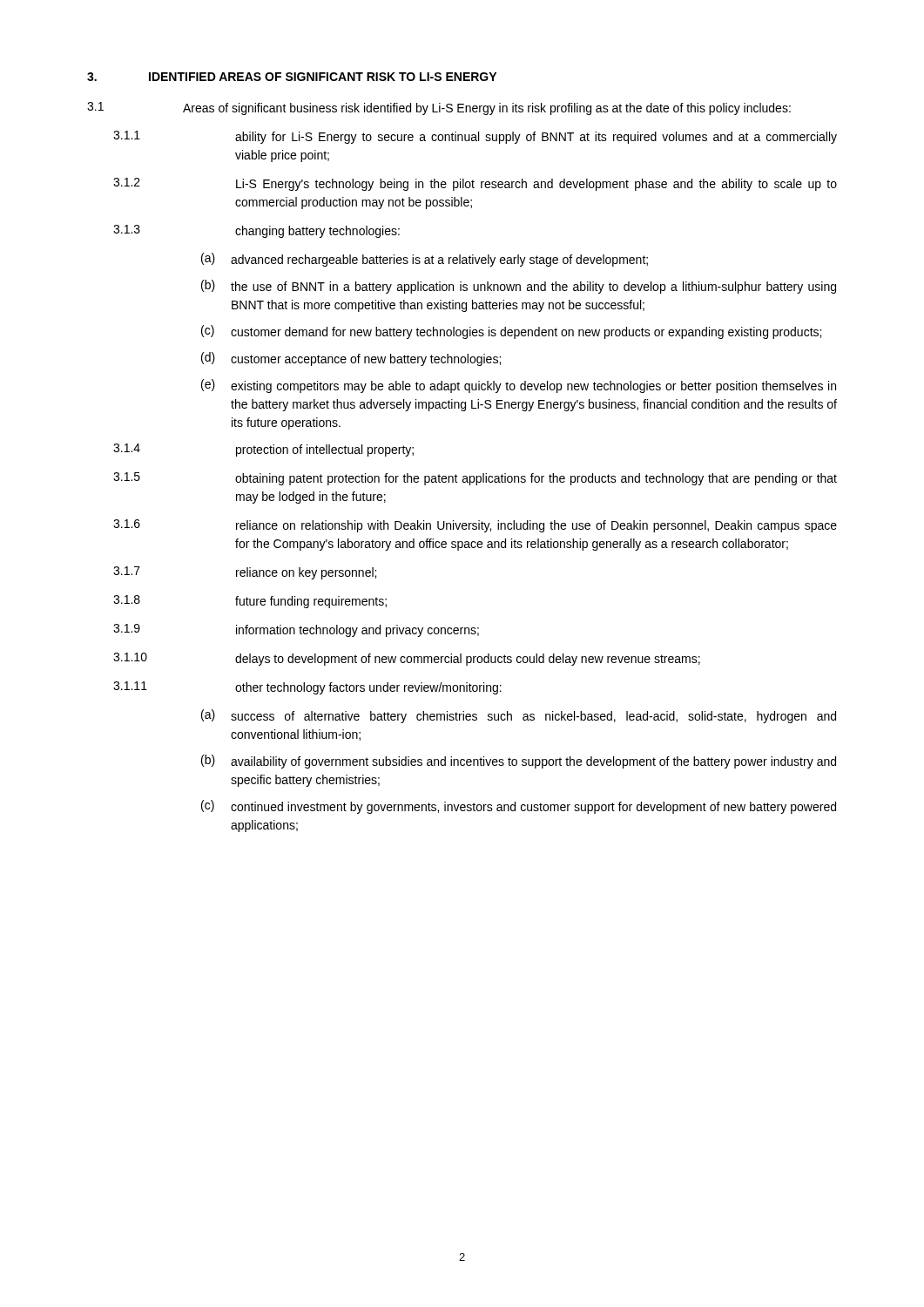Select the passage starting "(c) continued investment by governments,"
The image size is (924, 1307).
519,816
